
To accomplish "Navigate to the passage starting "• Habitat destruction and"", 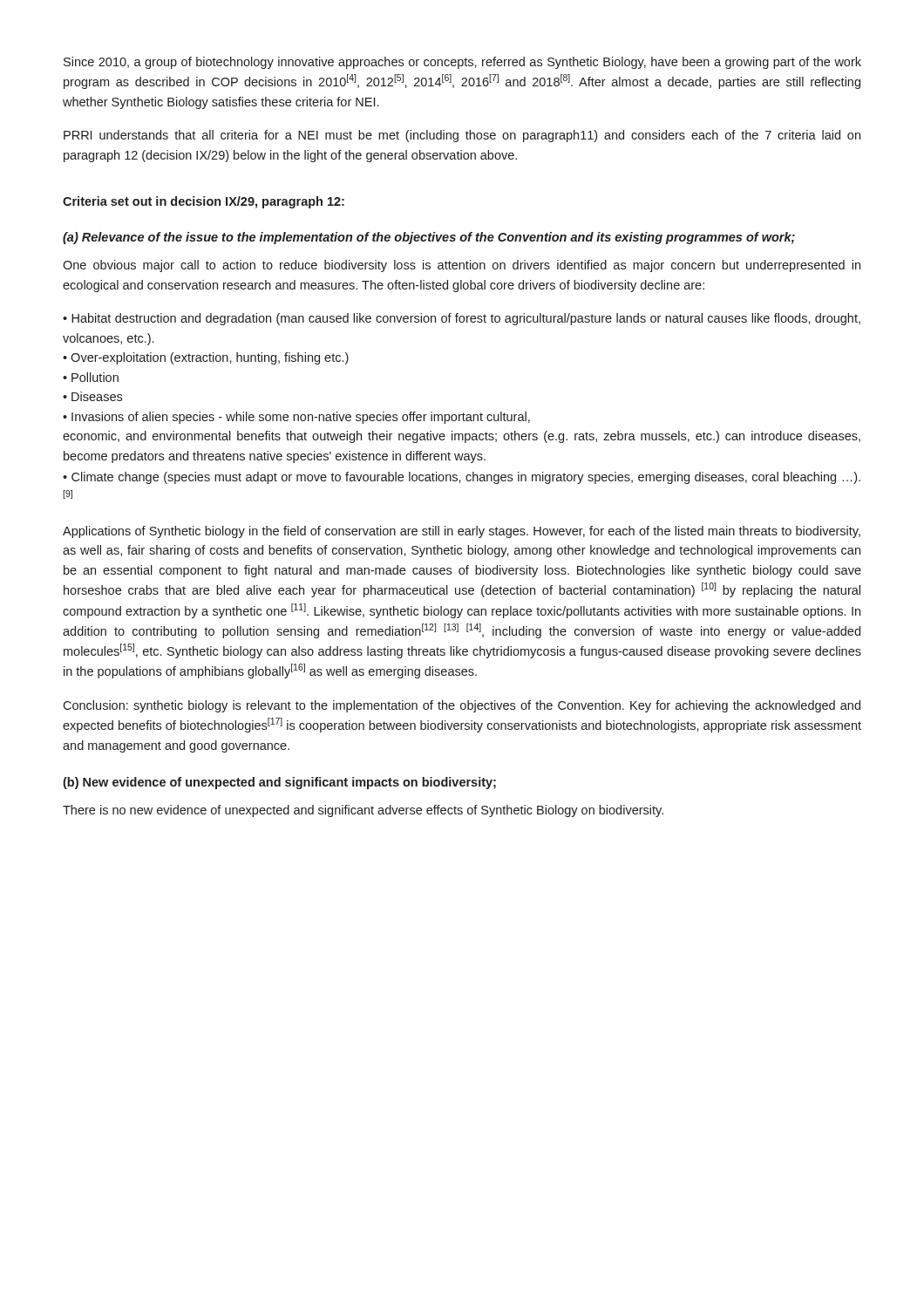I will [462, 328].
